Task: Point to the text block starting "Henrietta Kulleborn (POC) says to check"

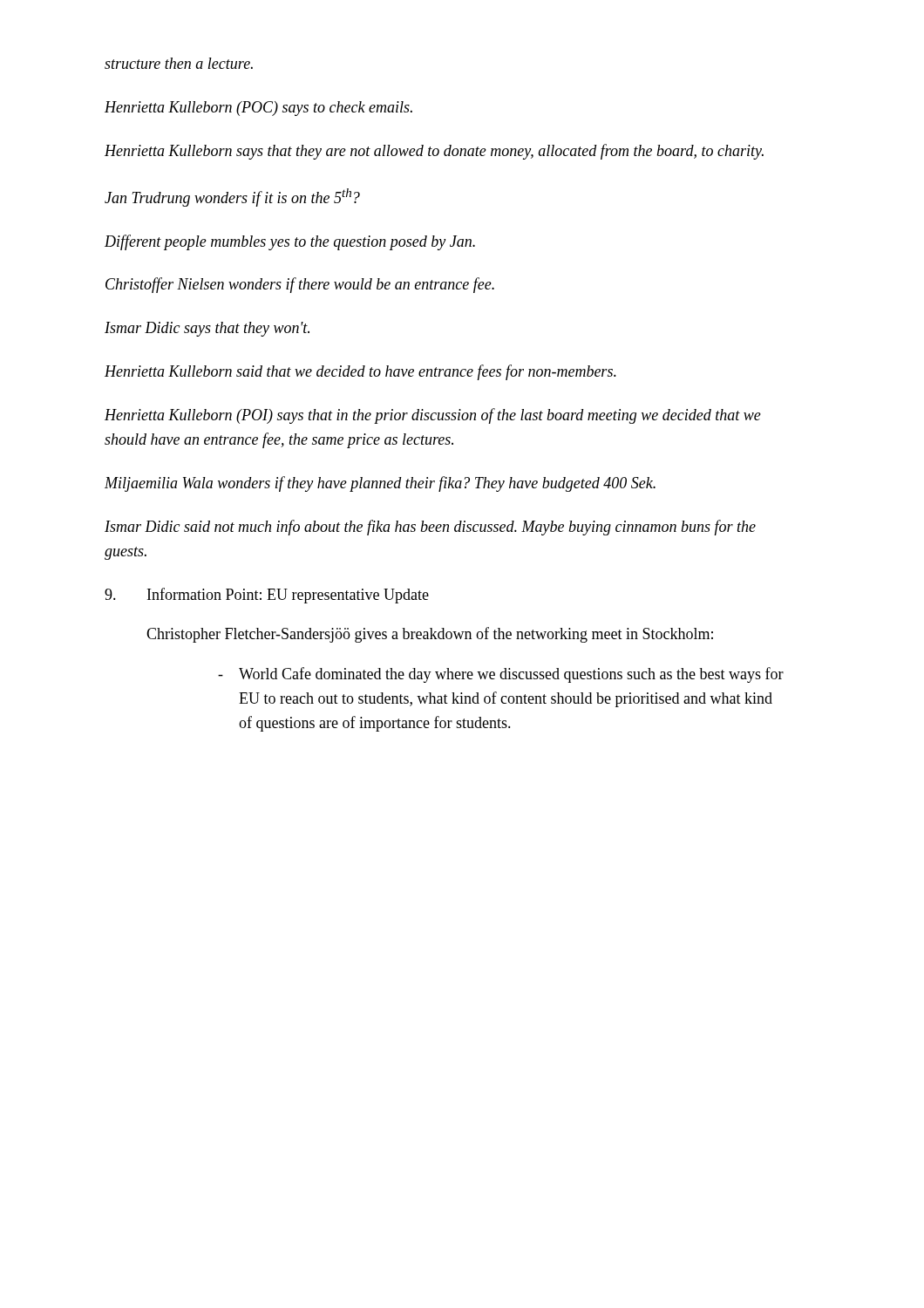Action: click(x=259, y=107)
